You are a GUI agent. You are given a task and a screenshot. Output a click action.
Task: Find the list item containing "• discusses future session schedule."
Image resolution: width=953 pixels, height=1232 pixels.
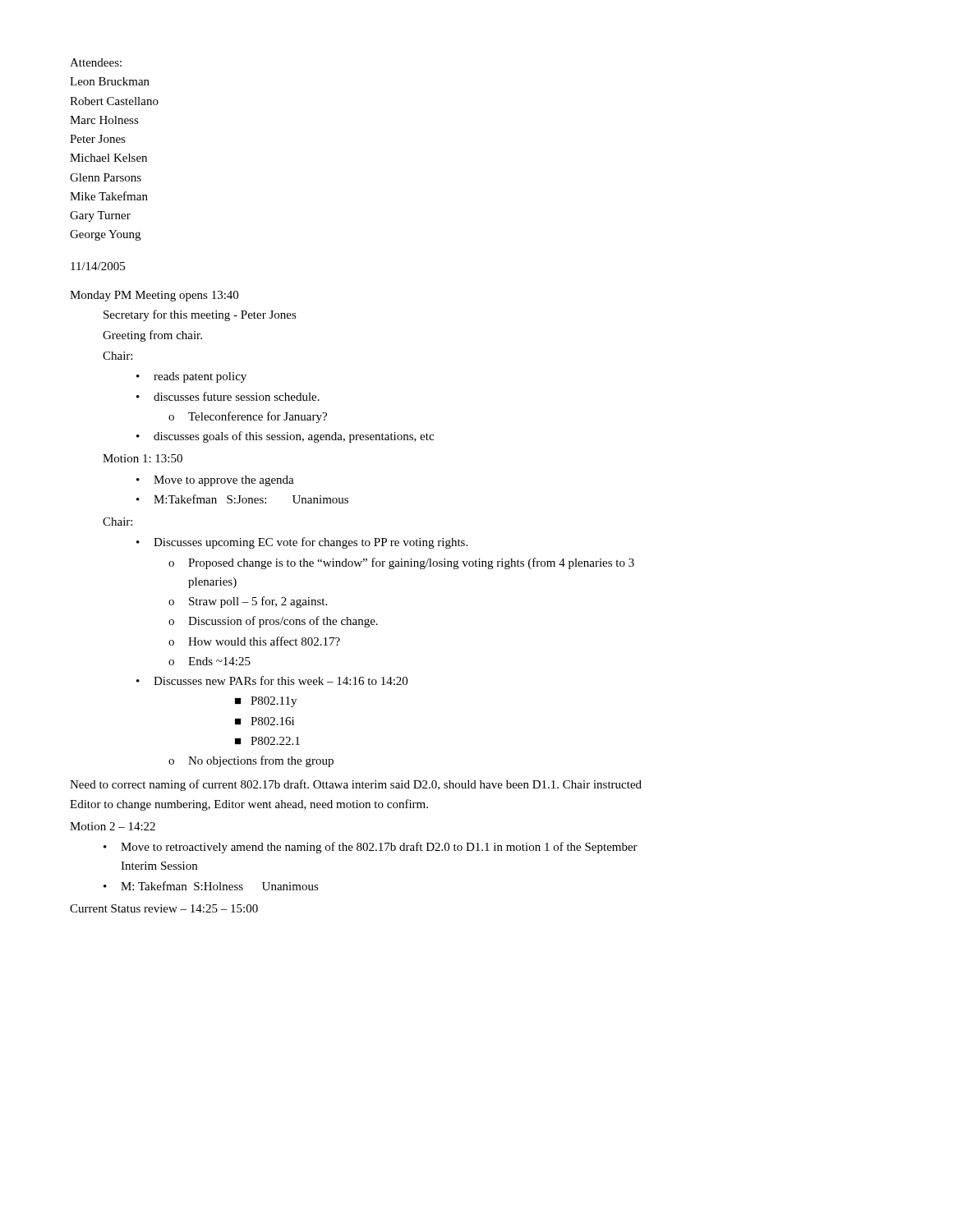tap(228, 397)
